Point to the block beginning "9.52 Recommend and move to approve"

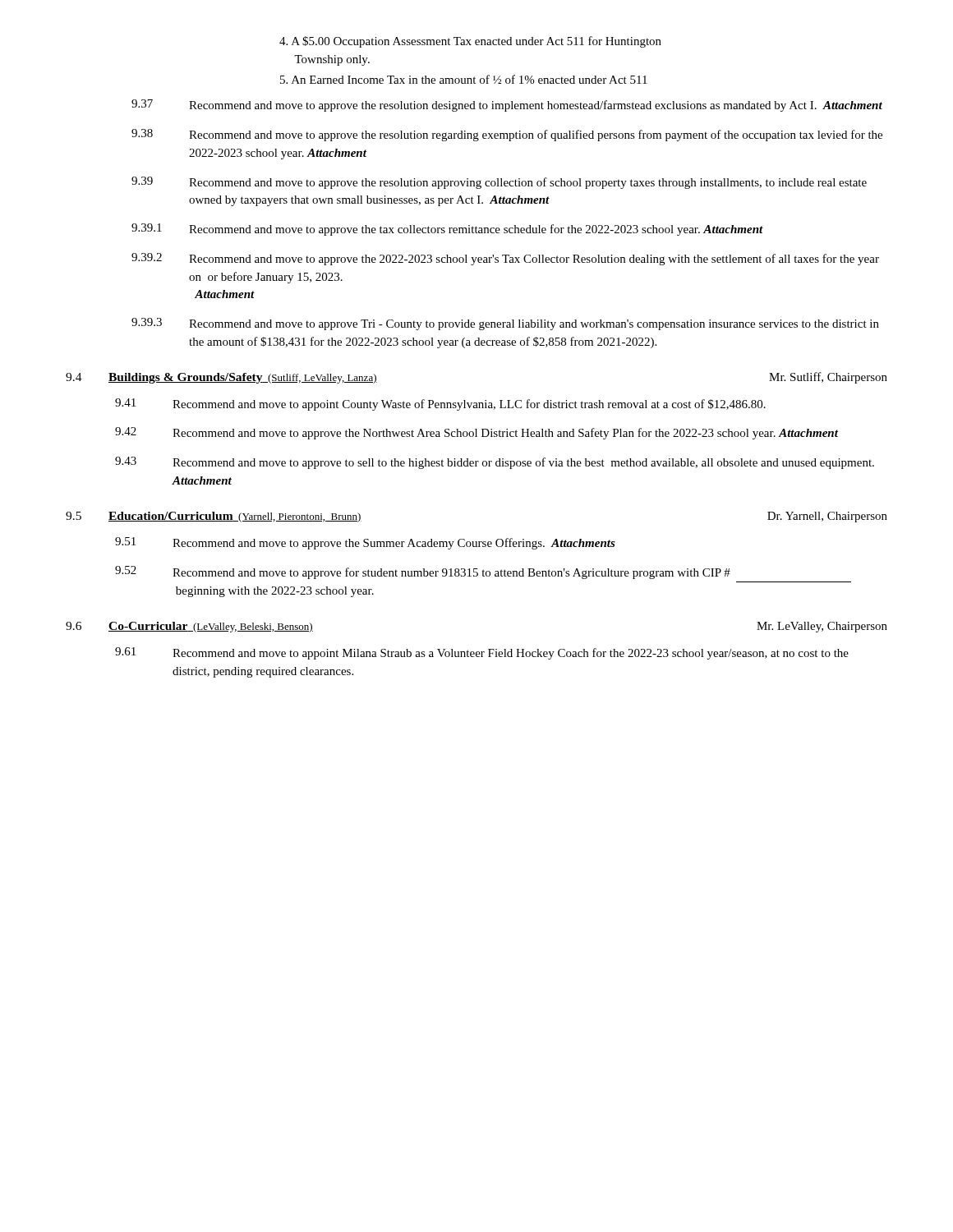[x=501, y=582]
